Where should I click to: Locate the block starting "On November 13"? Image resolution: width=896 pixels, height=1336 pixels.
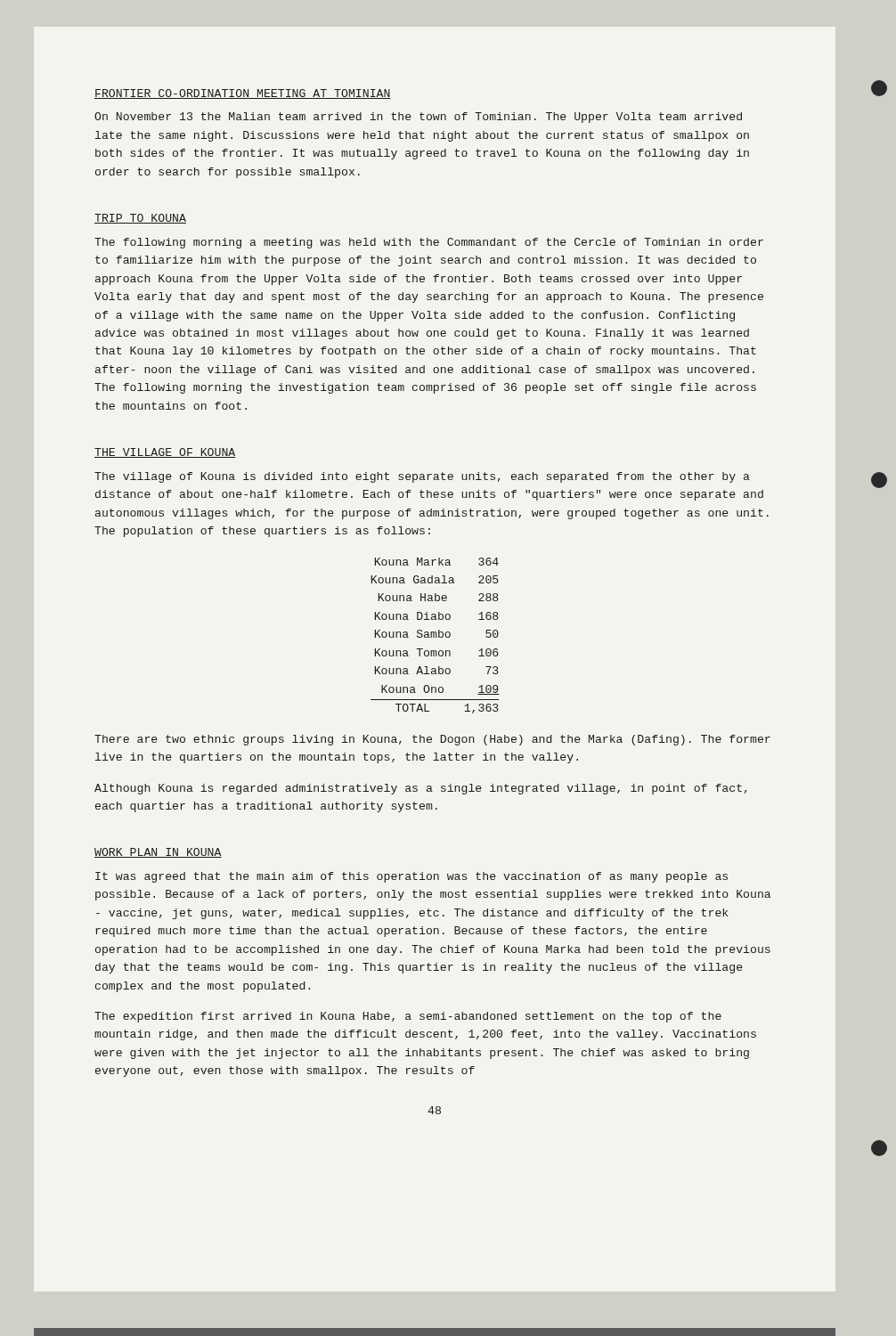click(x=422, y=145)
